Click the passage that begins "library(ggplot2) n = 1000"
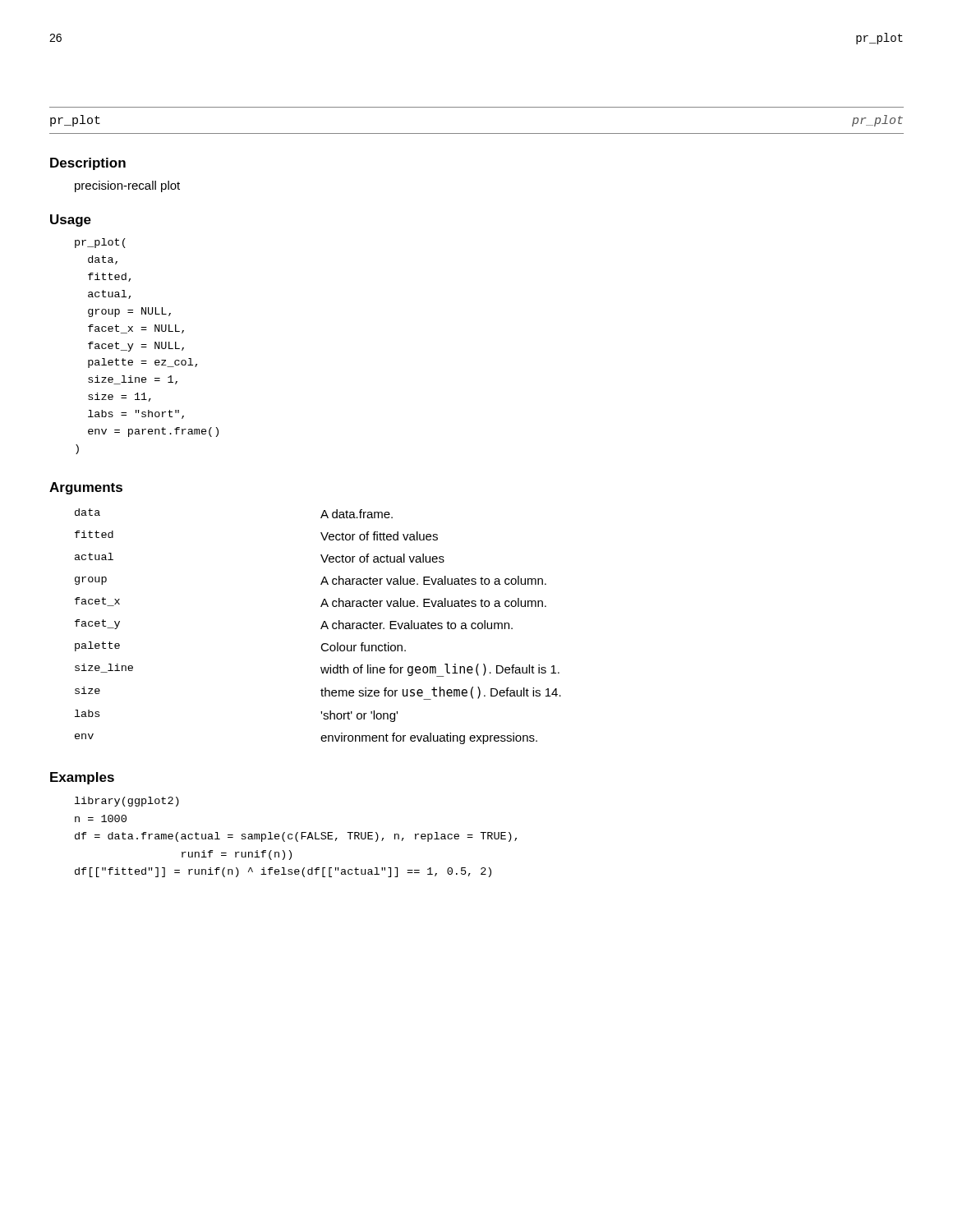The height and width of the screenshot is (1232, 953). click(297, 837)
